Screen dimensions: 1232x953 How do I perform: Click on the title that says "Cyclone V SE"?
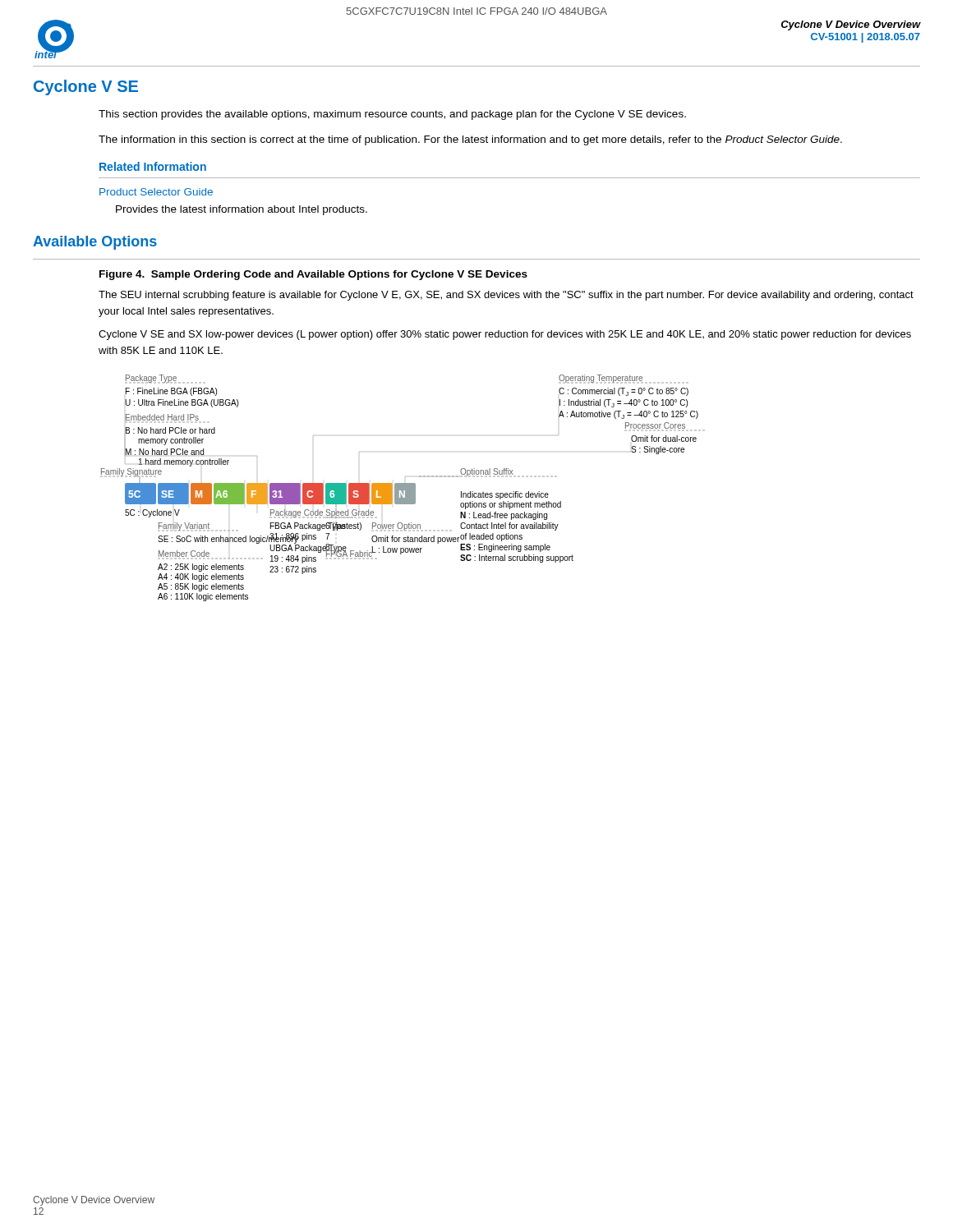(x=86, y=86)
